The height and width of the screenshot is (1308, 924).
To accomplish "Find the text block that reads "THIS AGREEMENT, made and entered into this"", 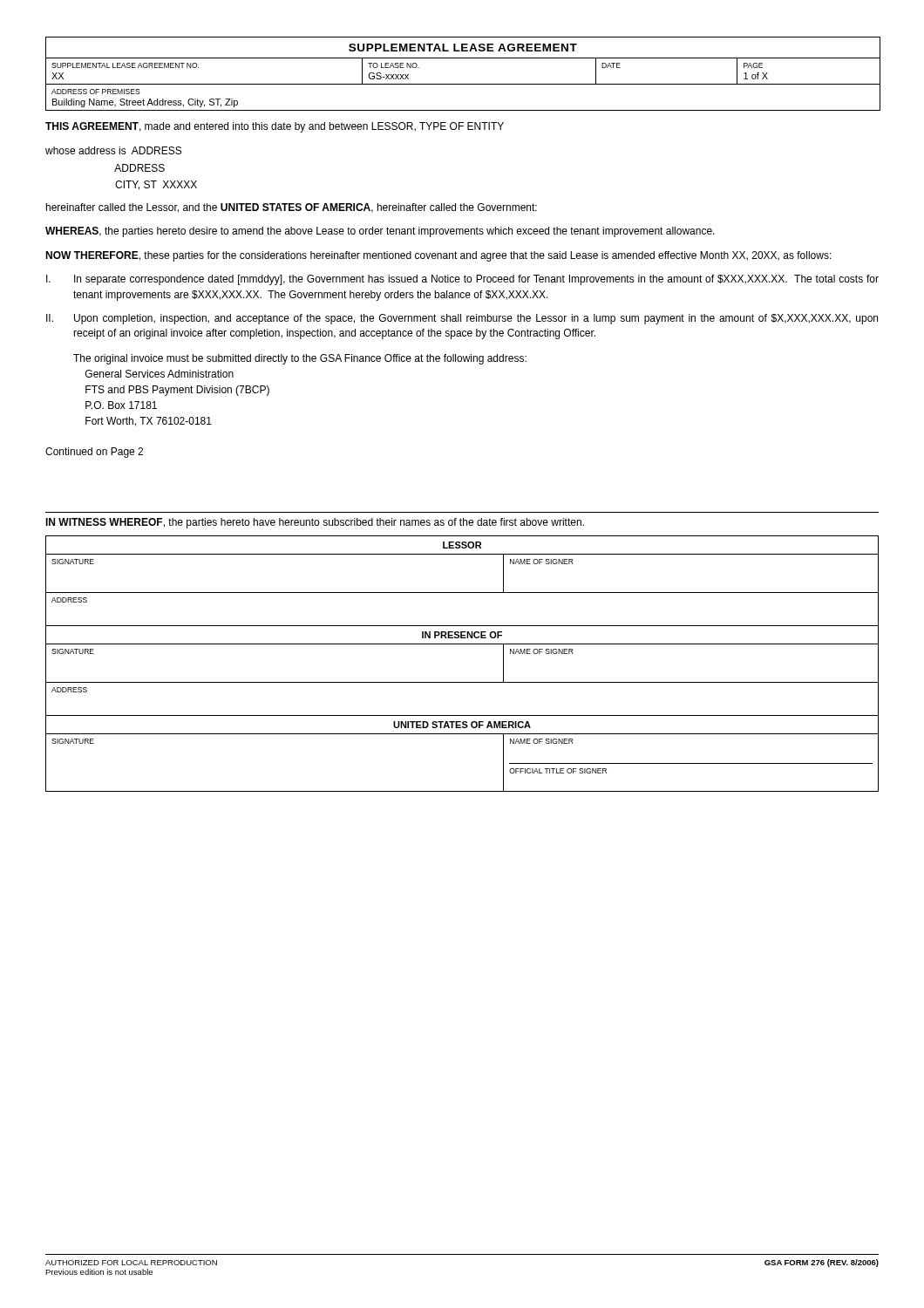I will point(462,127).
